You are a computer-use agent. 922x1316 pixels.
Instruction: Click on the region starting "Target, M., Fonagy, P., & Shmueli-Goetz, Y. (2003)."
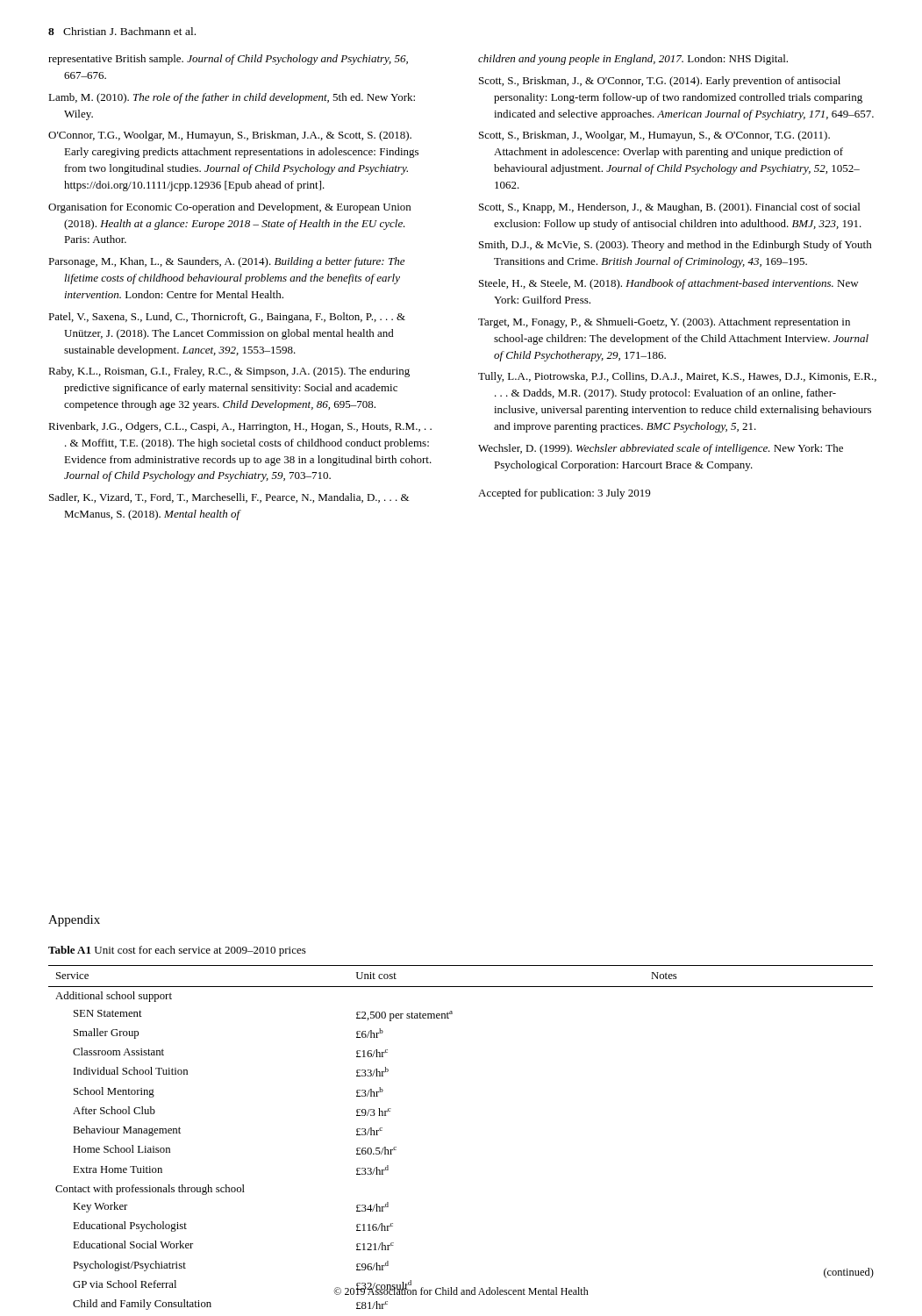(673, 338)
